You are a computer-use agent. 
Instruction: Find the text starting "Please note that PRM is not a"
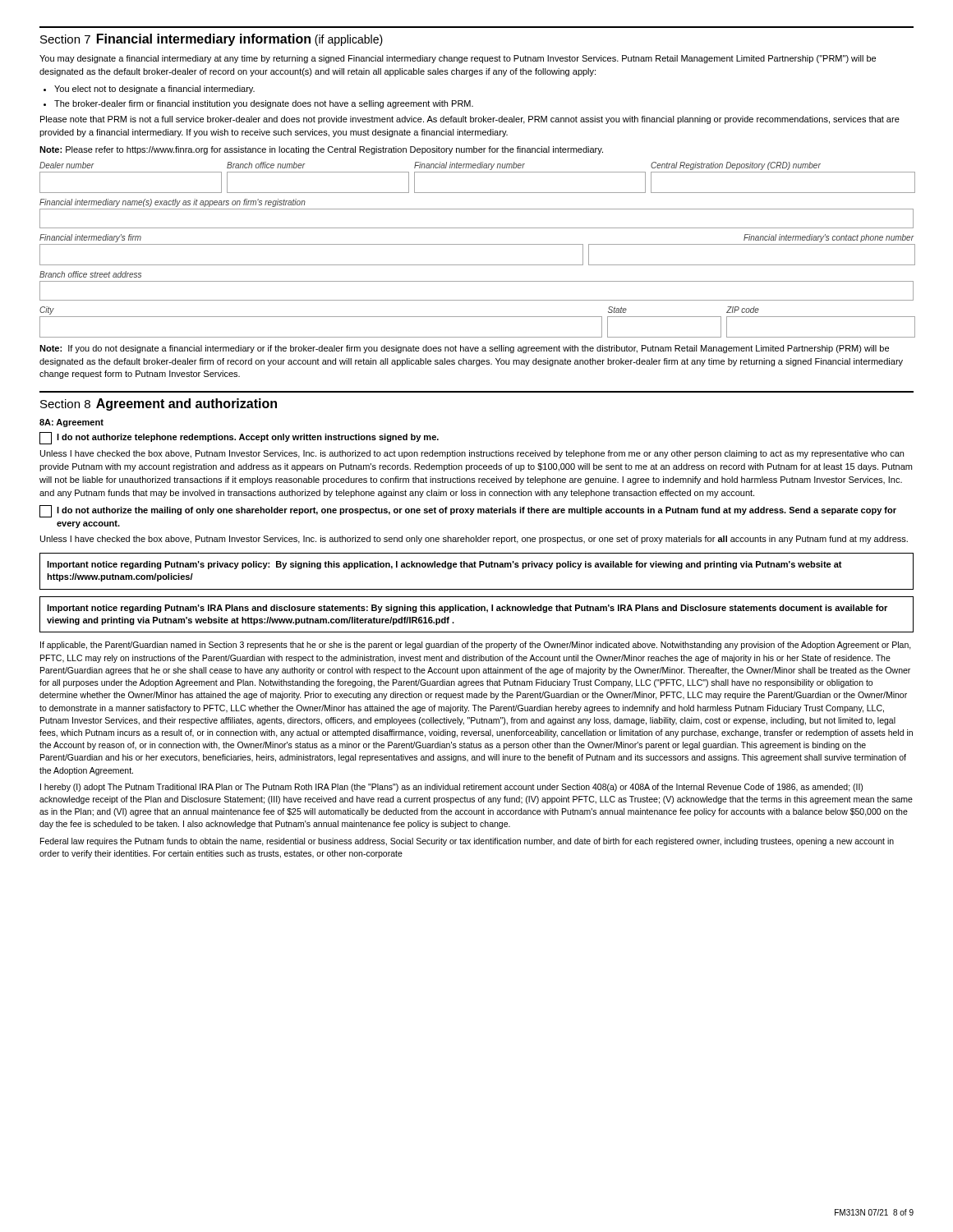[x=469, y=125]
